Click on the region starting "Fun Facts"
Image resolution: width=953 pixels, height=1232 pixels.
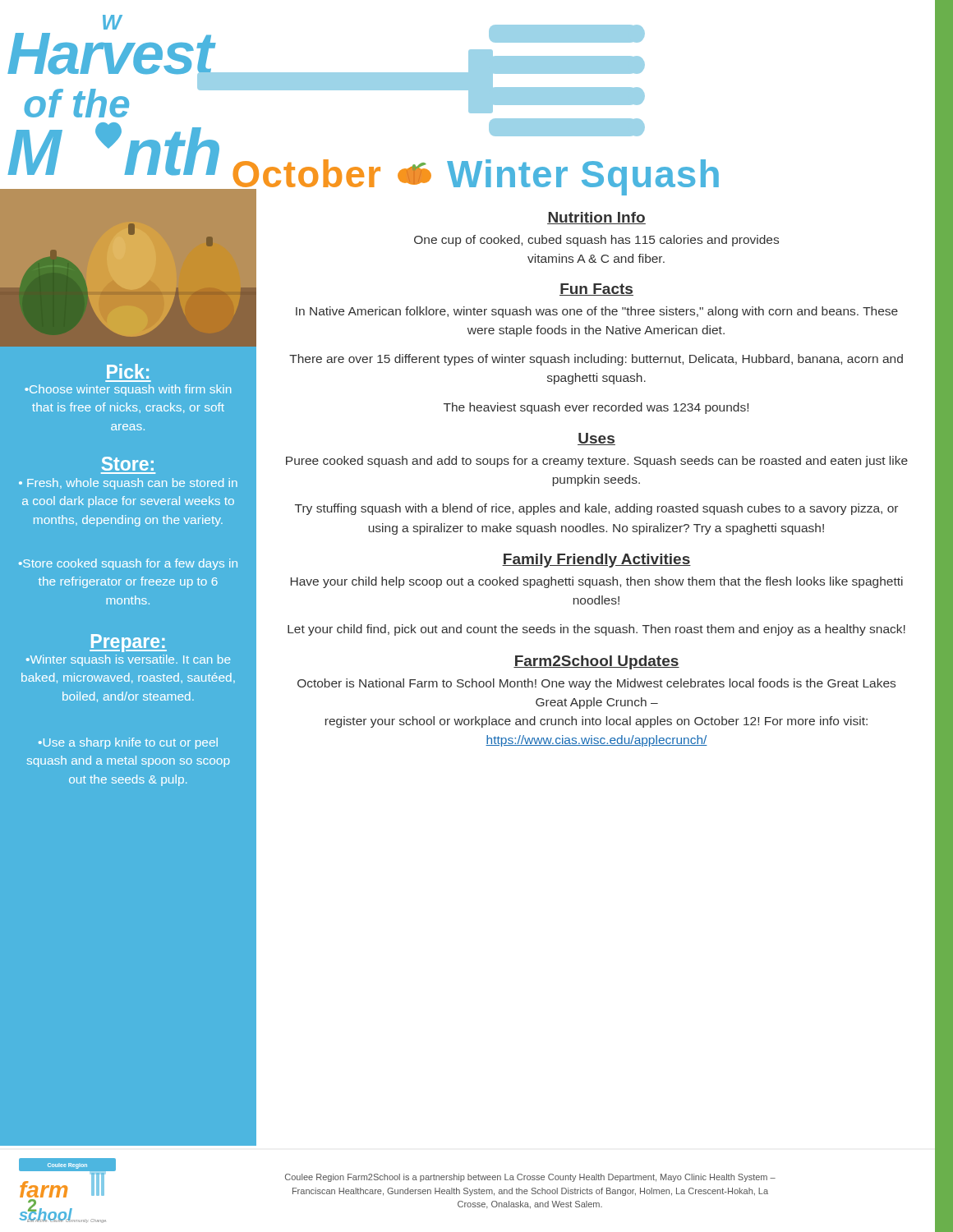[596, 288]
